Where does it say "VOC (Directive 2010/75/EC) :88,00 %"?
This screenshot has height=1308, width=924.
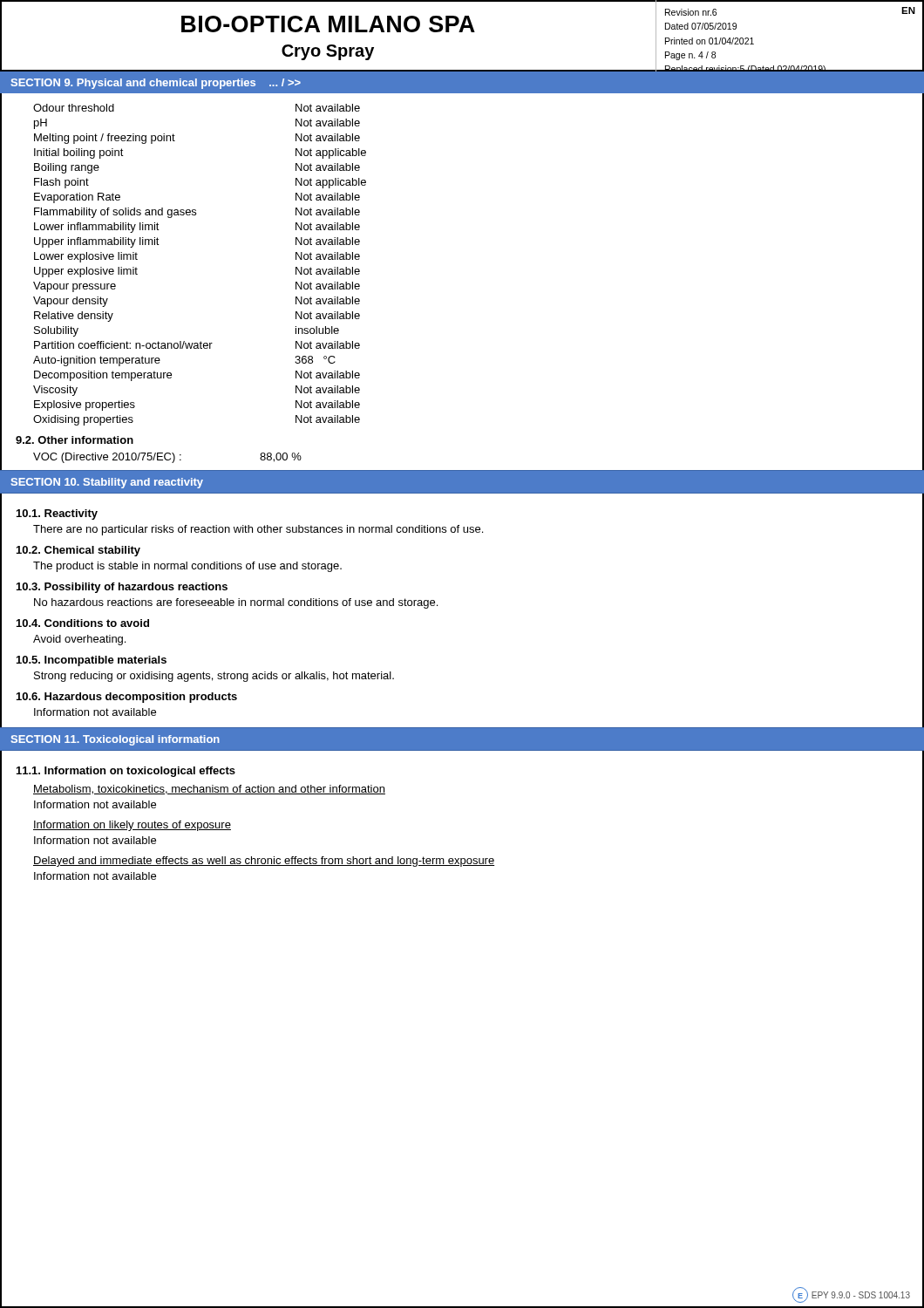pos(167,456)
